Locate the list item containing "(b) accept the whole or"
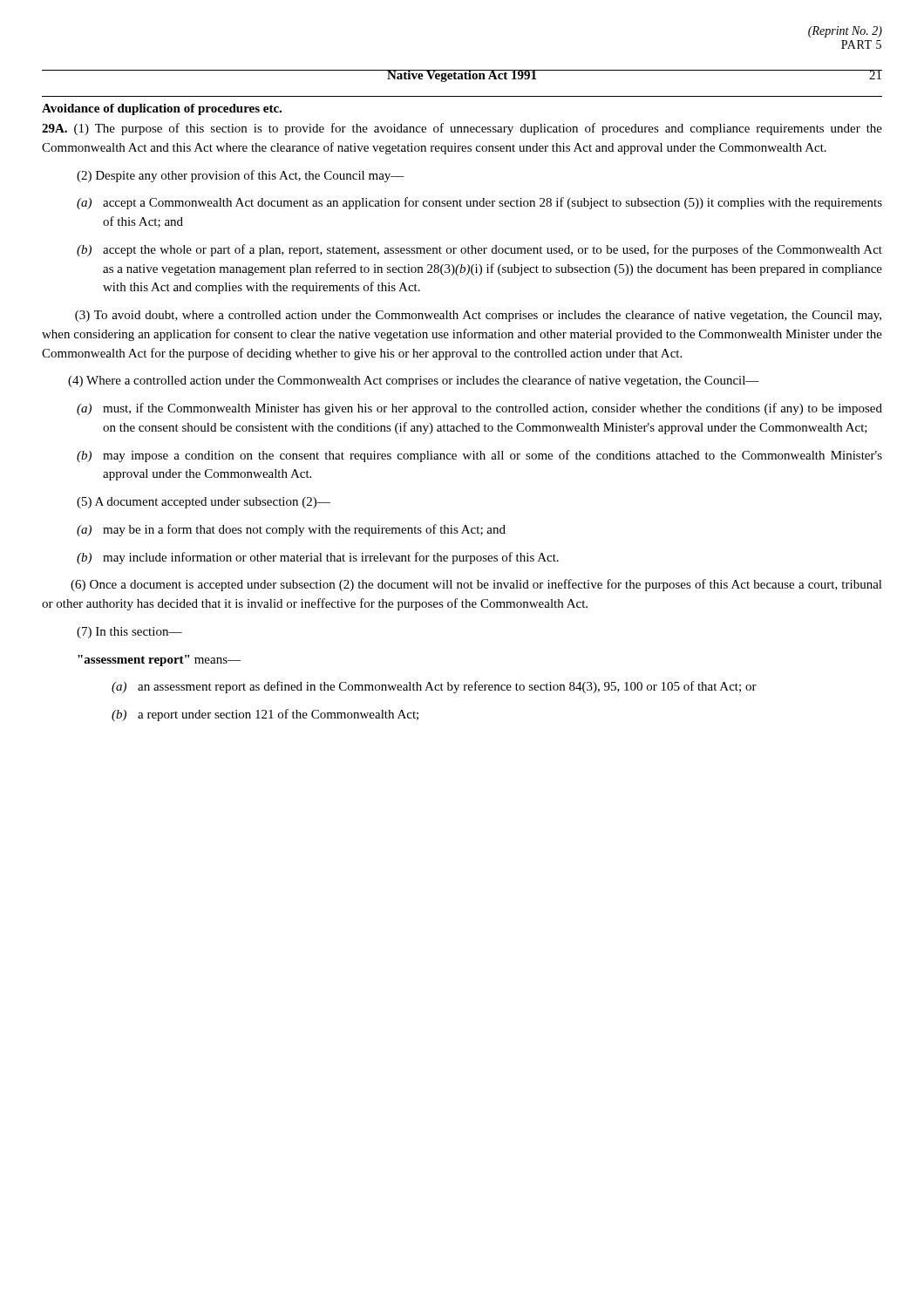 (x=462, y=269)
